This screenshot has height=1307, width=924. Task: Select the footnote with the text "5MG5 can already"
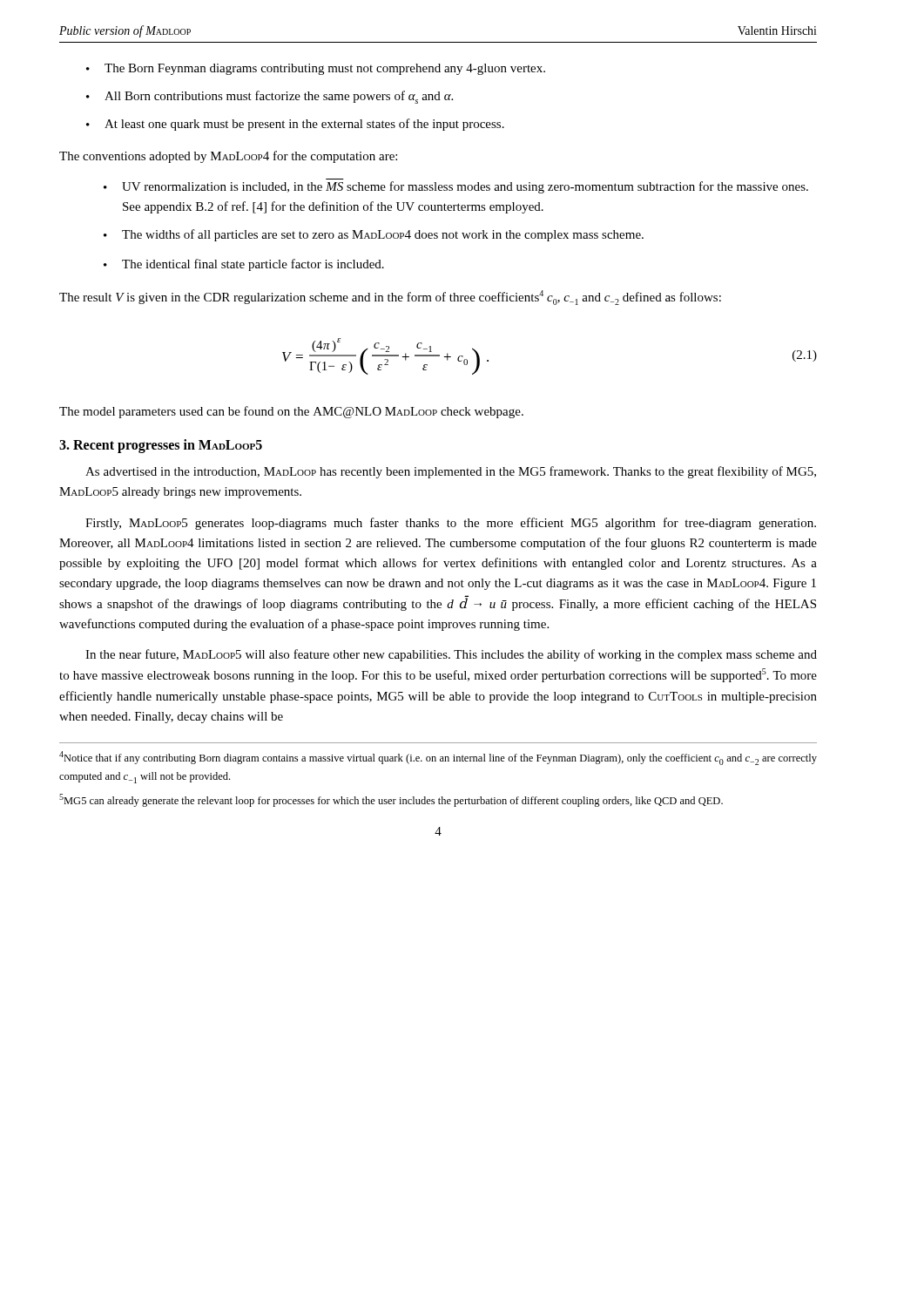(x=391, y=800)
